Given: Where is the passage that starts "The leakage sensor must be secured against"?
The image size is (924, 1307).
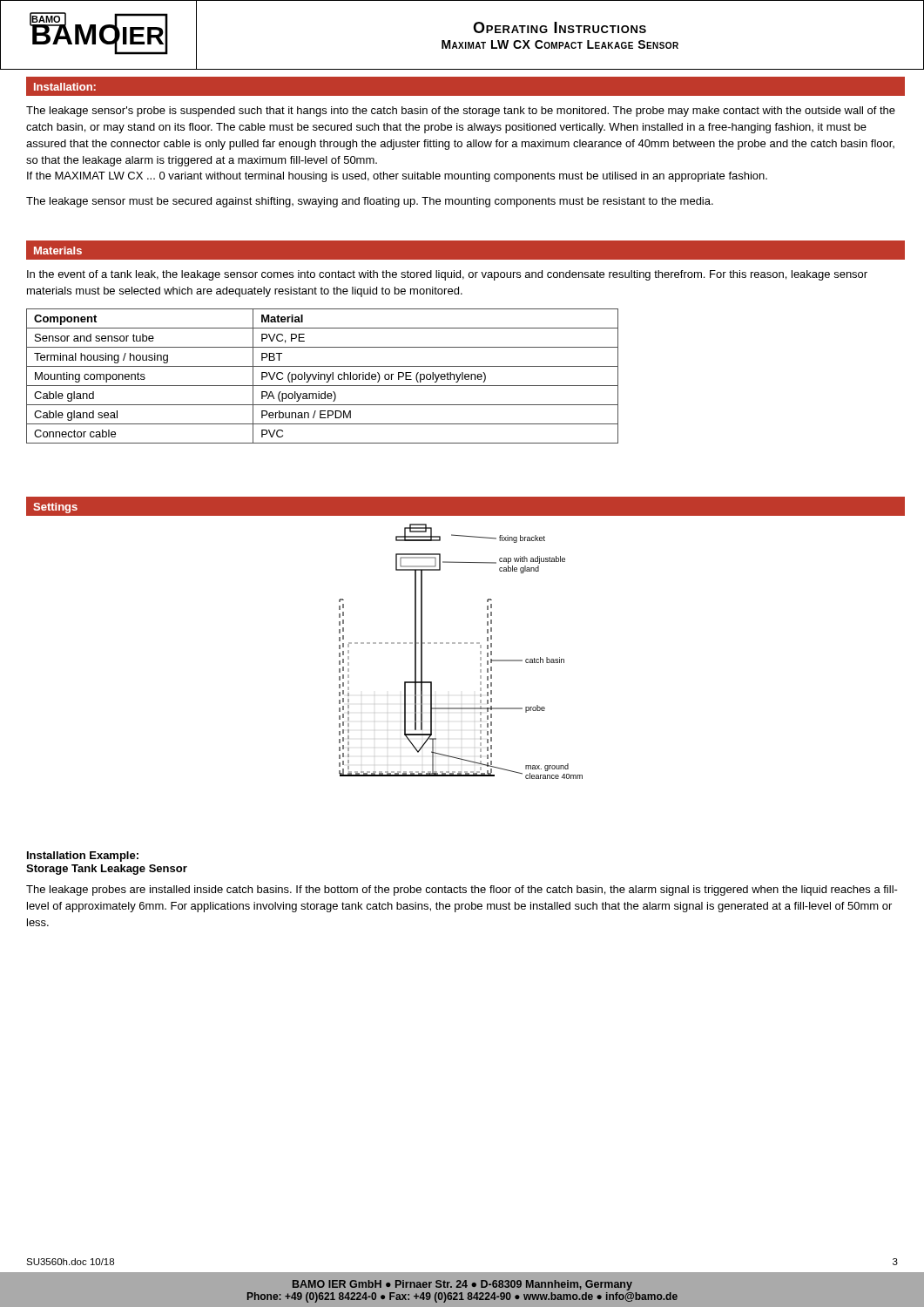Looking at the screenshot, I should 370,201.
